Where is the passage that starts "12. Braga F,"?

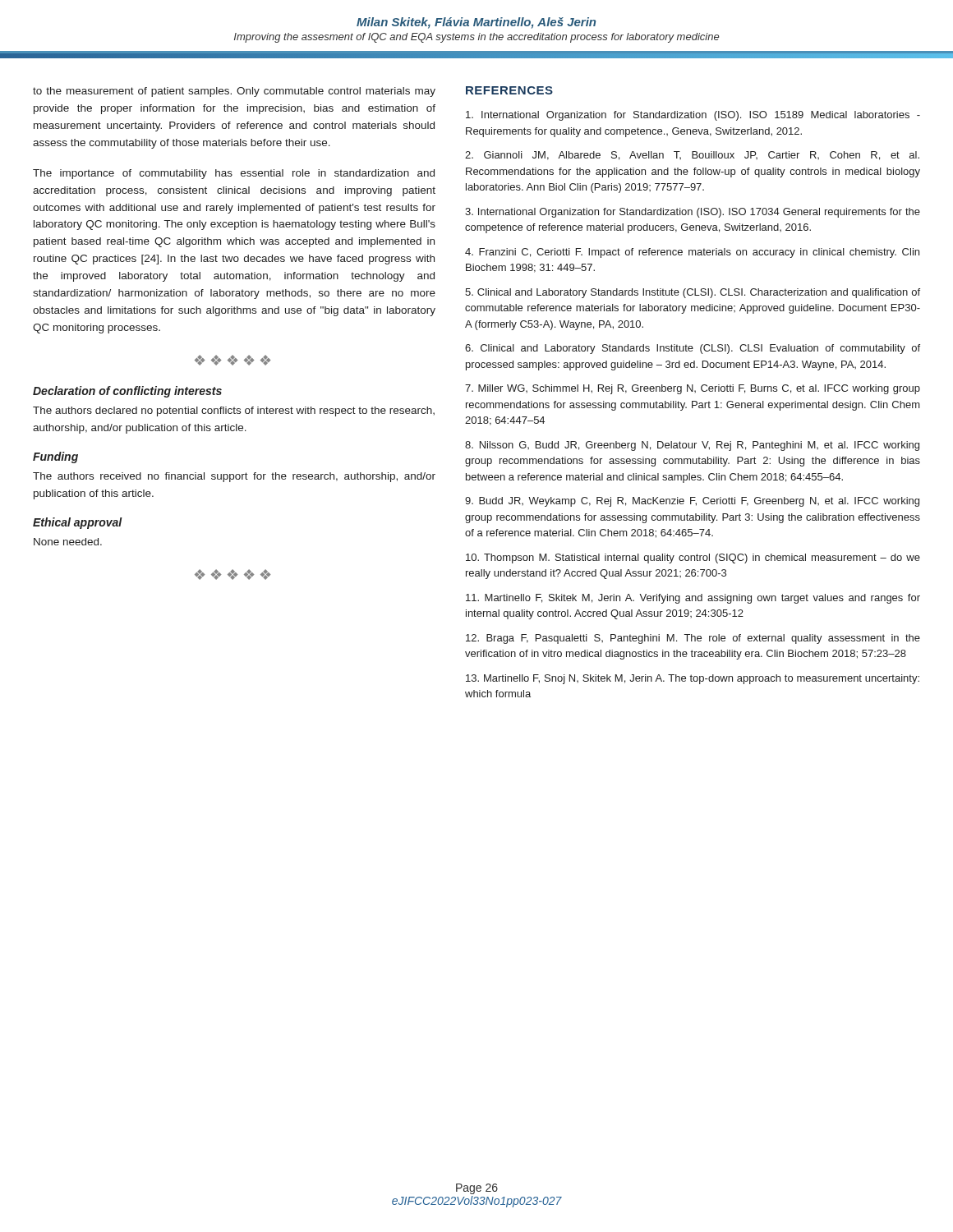tap(693, 645)
